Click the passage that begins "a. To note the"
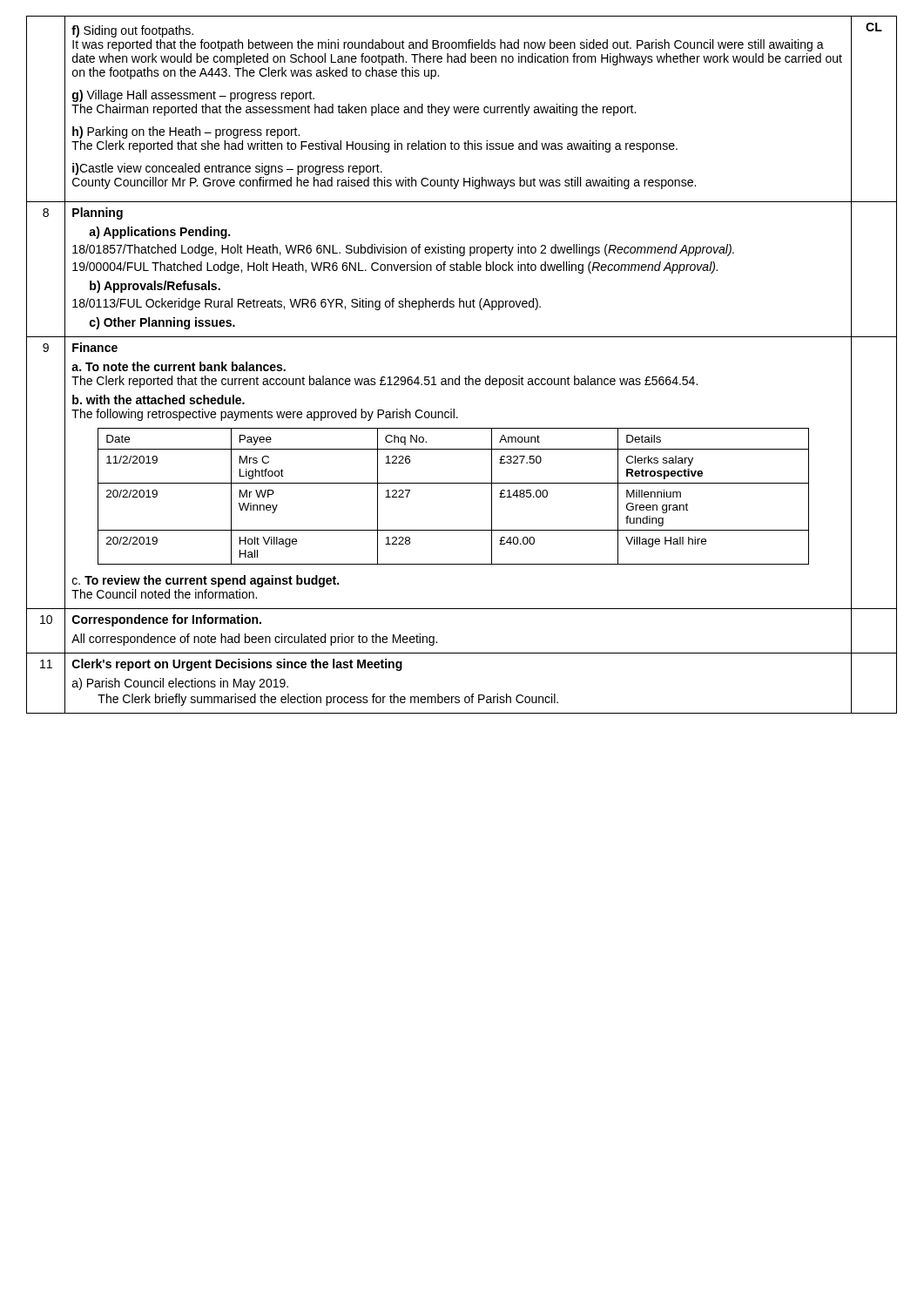The height and width of the screenshot is (1307, 924). point(458,390)
